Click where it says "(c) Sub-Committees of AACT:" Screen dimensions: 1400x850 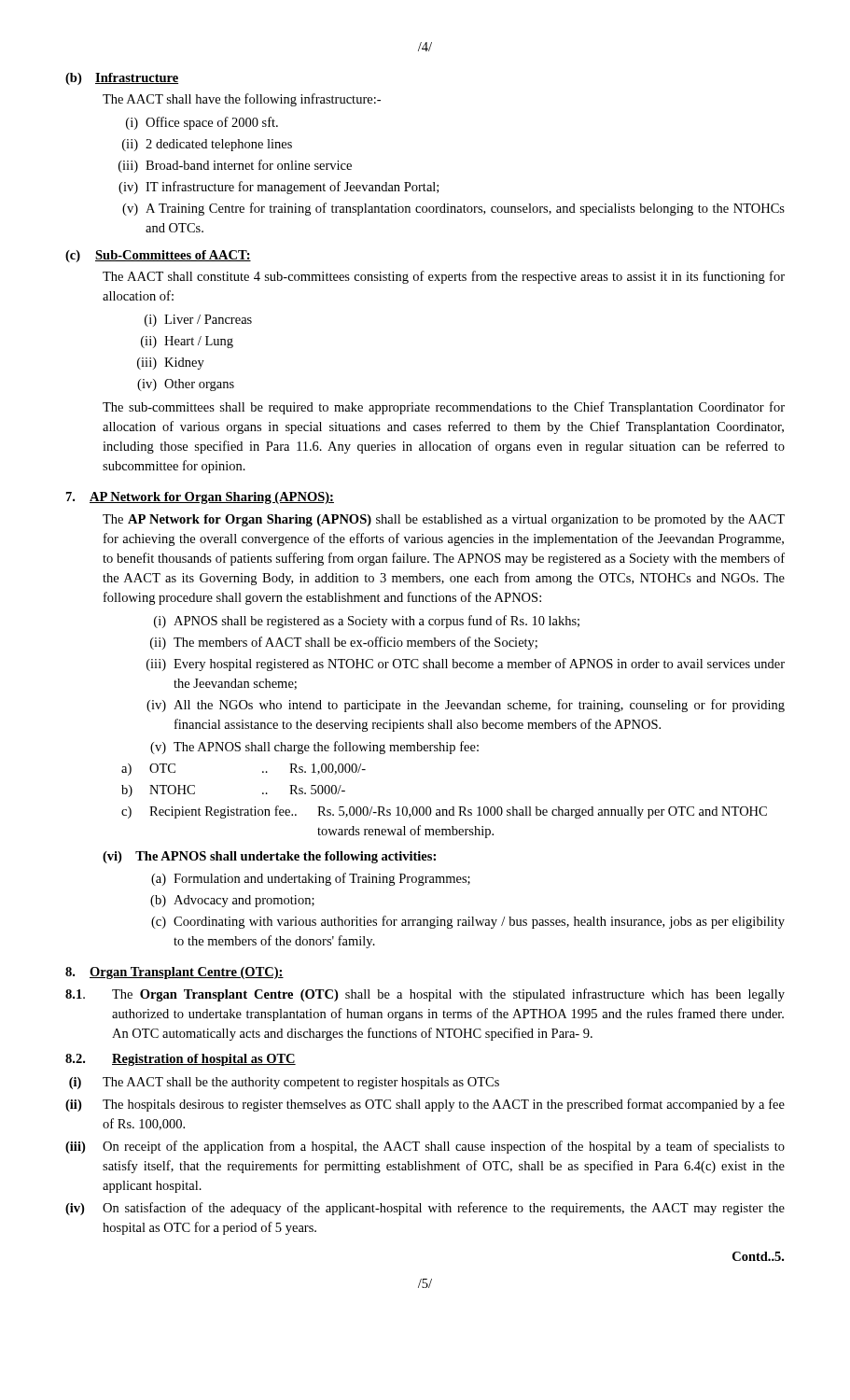(x=158, y=256)
